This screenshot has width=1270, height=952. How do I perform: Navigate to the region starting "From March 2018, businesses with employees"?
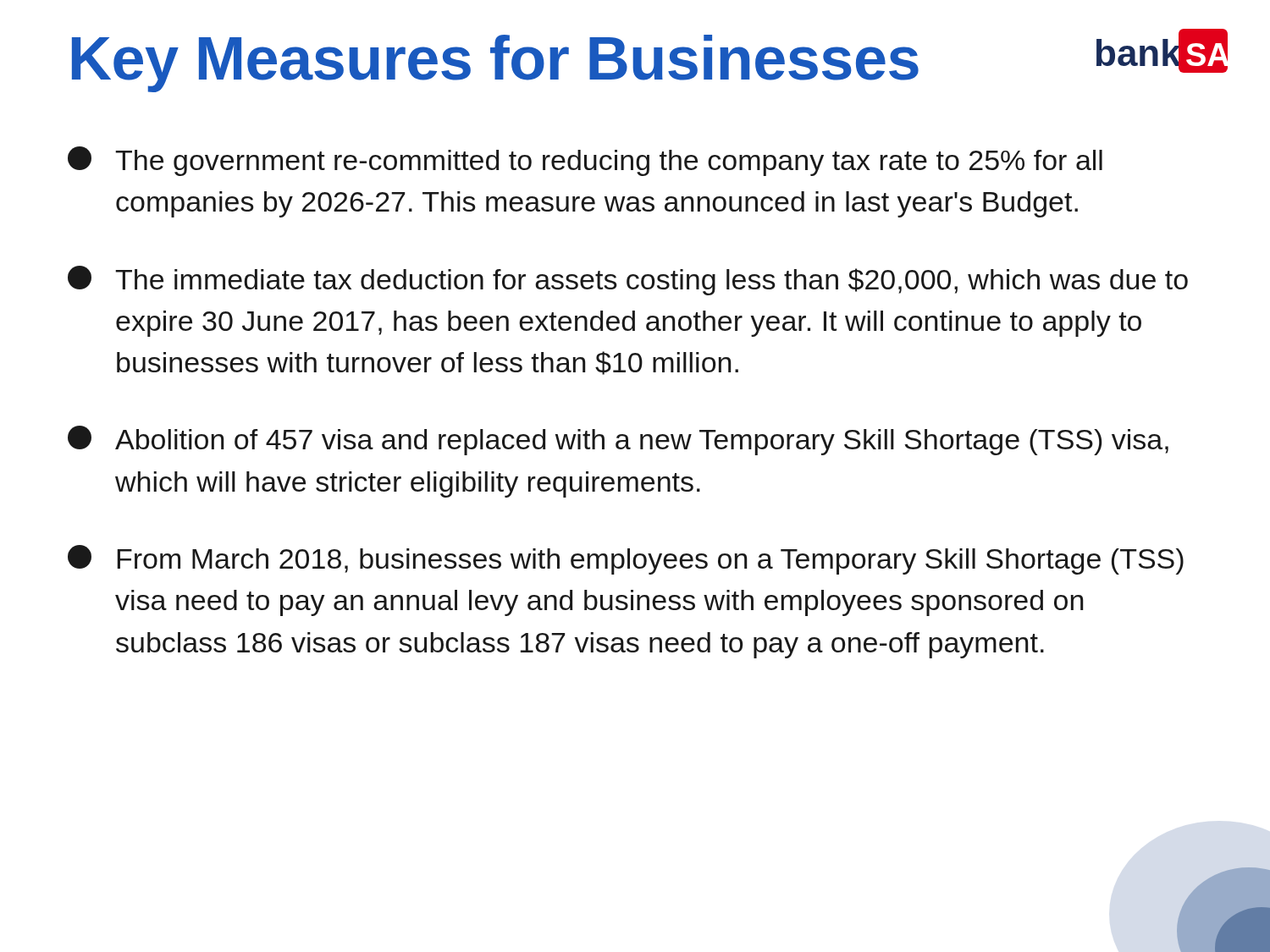[631, 601]
